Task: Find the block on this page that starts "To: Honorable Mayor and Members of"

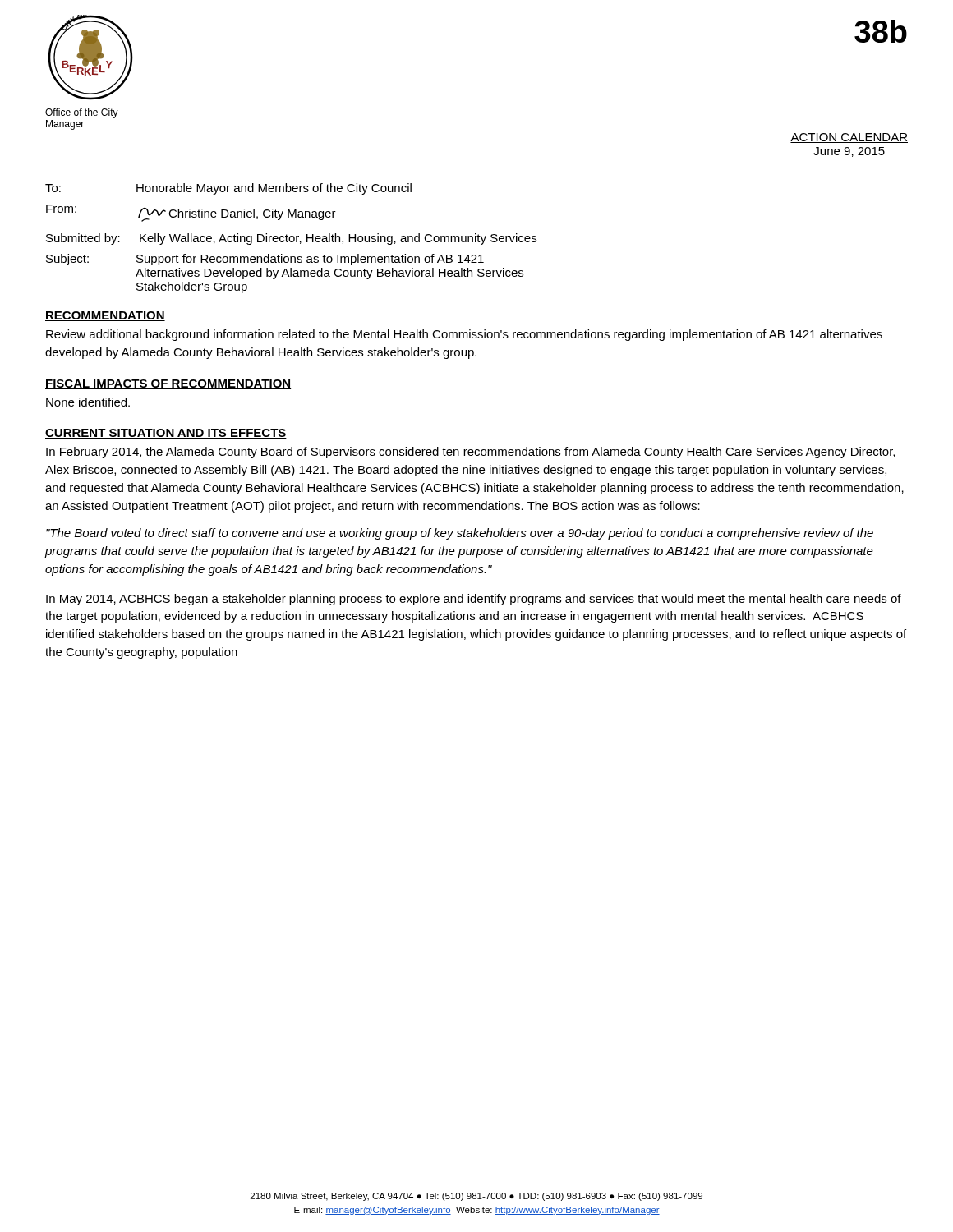Action: pyautogui.click(x=229, y=188)
